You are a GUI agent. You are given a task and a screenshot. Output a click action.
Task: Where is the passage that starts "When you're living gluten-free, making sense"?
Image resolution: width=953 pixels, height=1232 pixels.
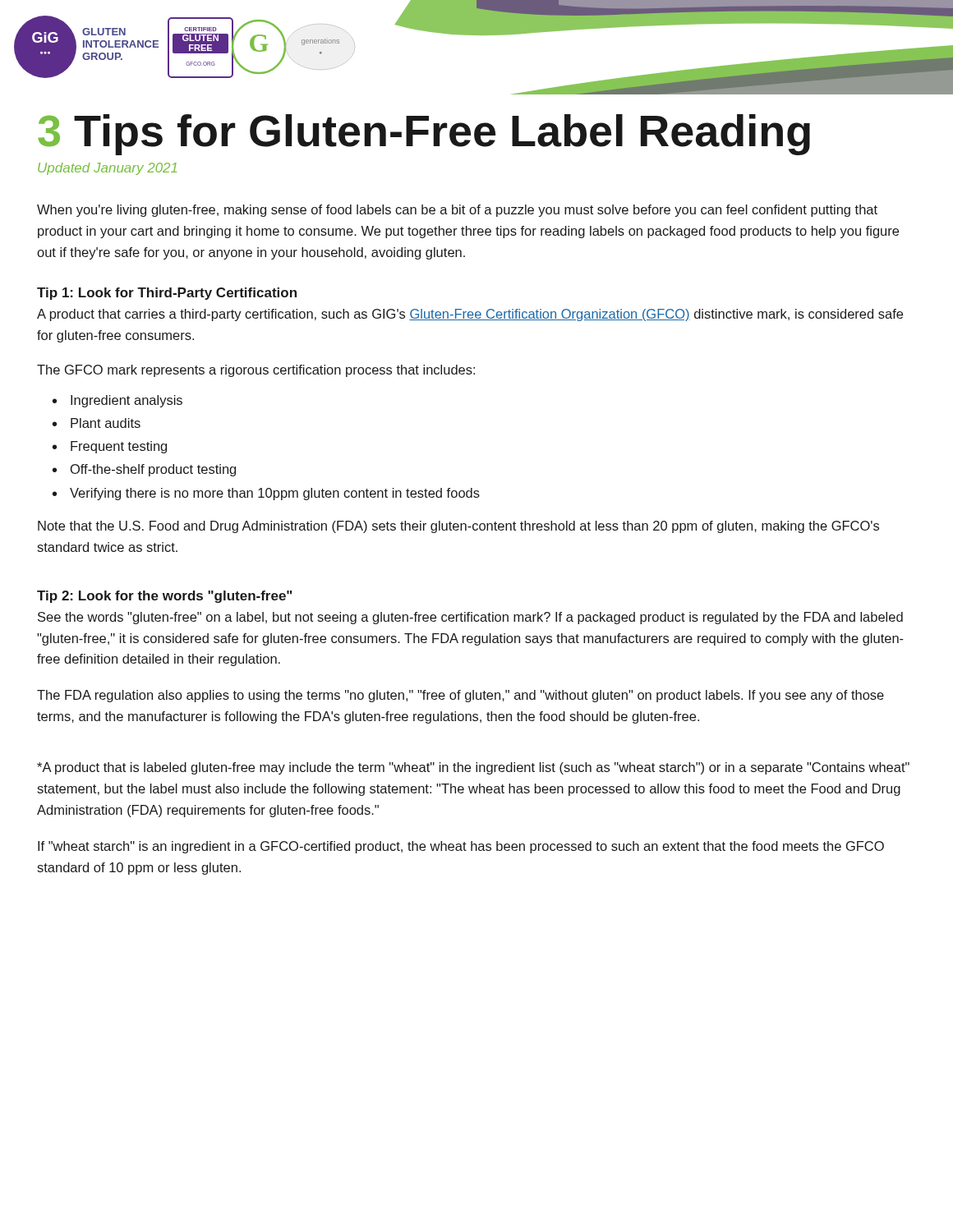[468, 231]
